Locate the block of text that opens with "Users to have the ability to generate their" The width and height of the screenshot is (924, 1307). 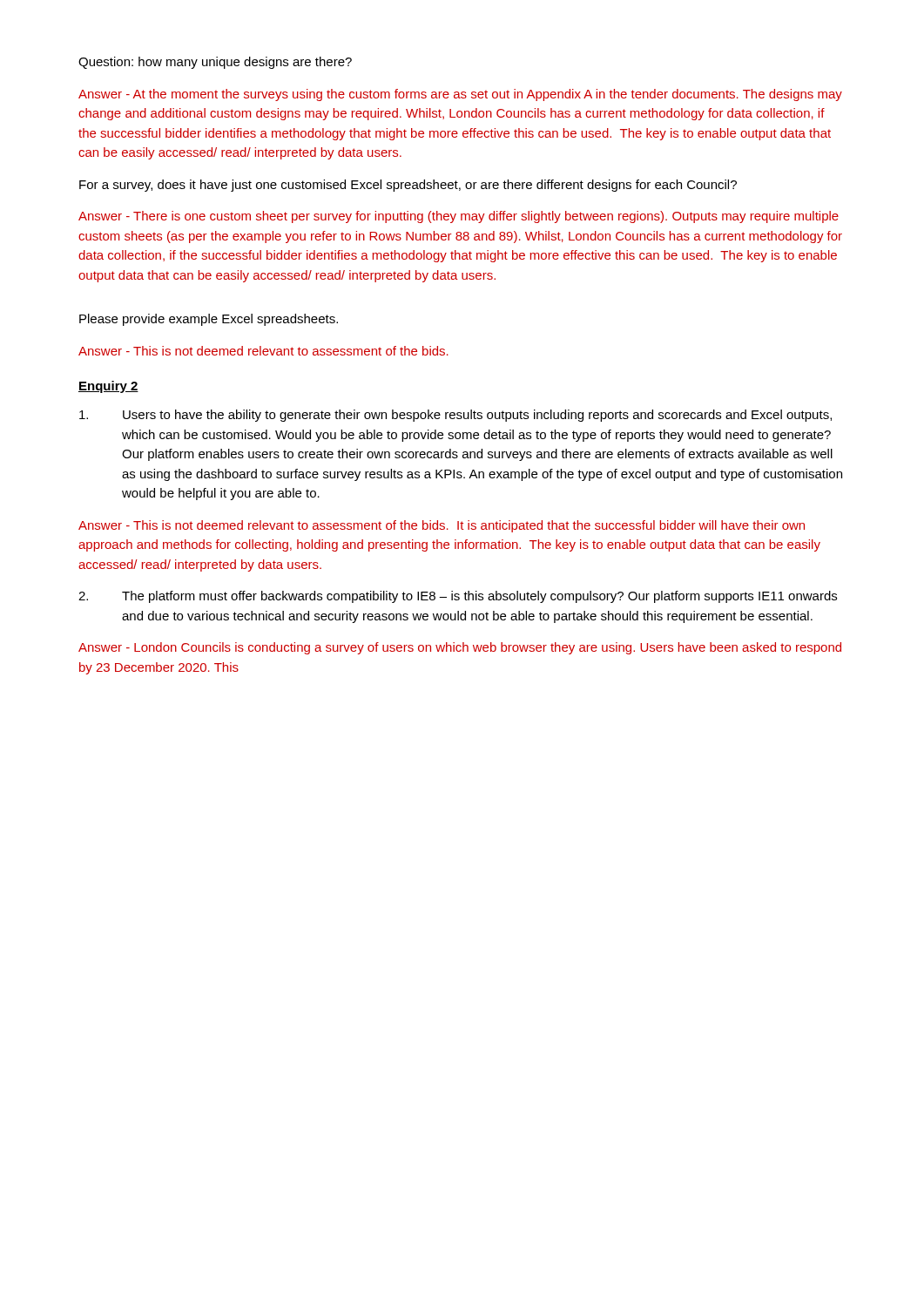click(462, 454)
